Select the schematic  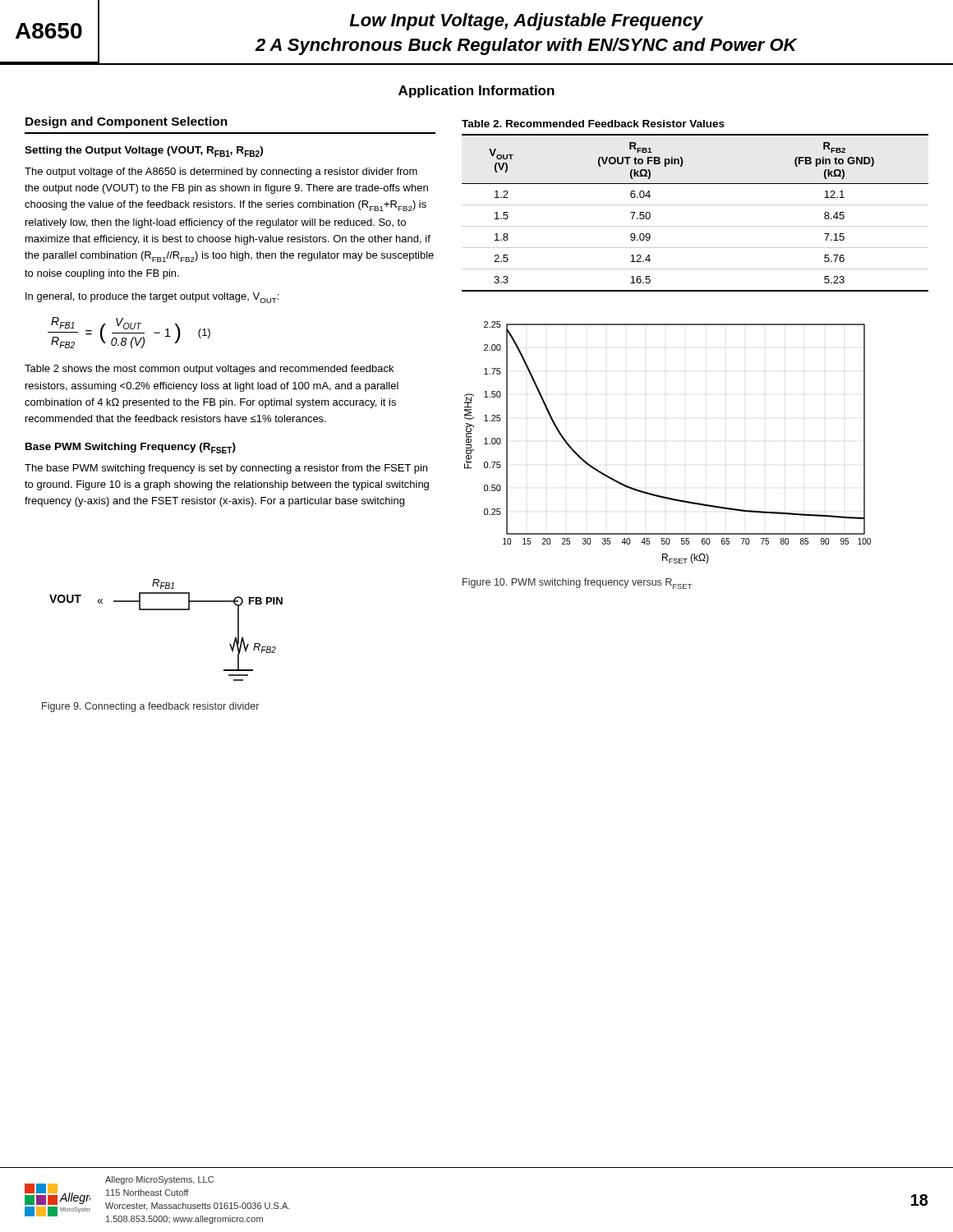click(x=238, y=612)
